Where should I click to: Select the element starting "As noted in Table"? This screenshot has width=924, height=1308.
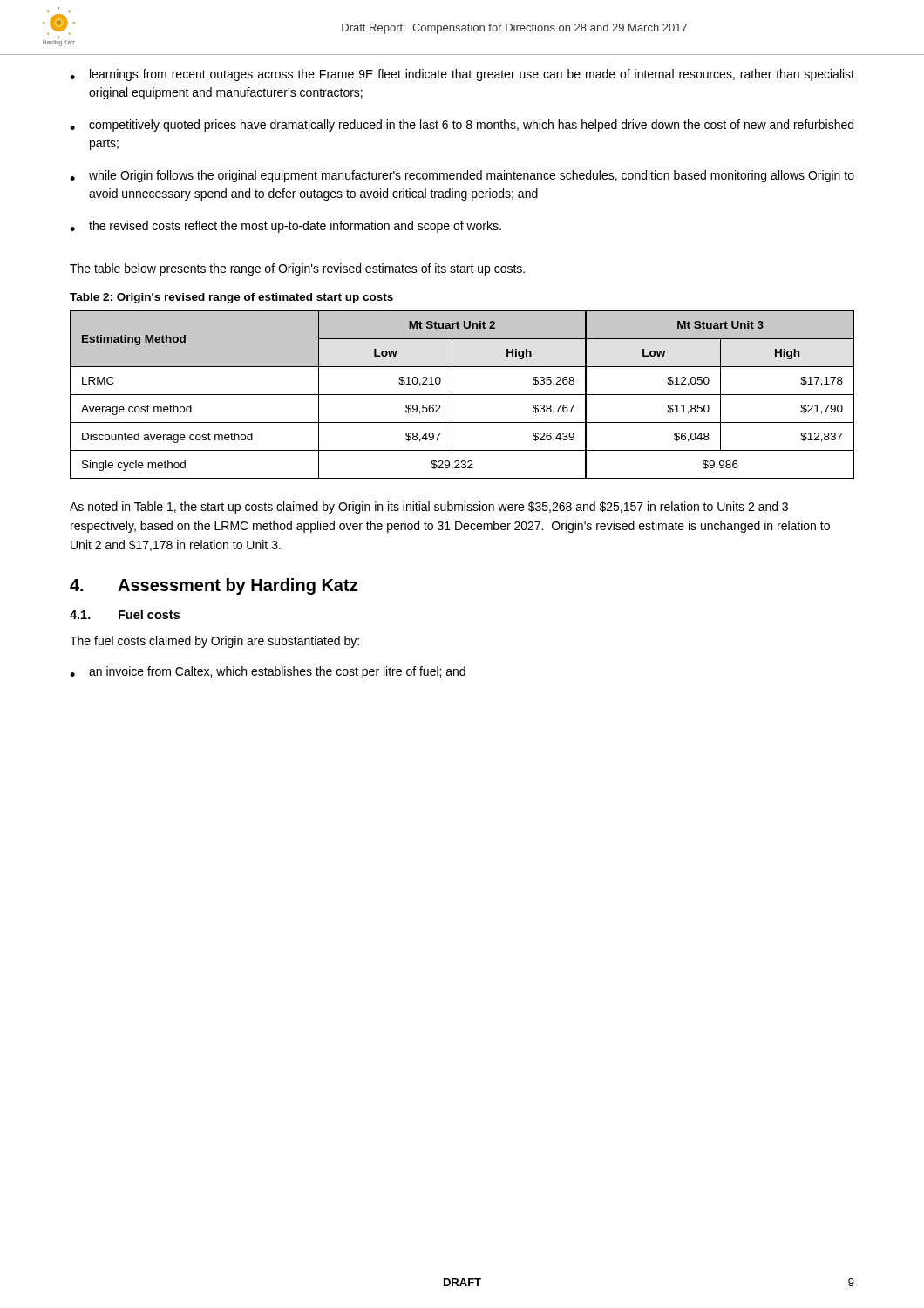[x=450, y=526]
